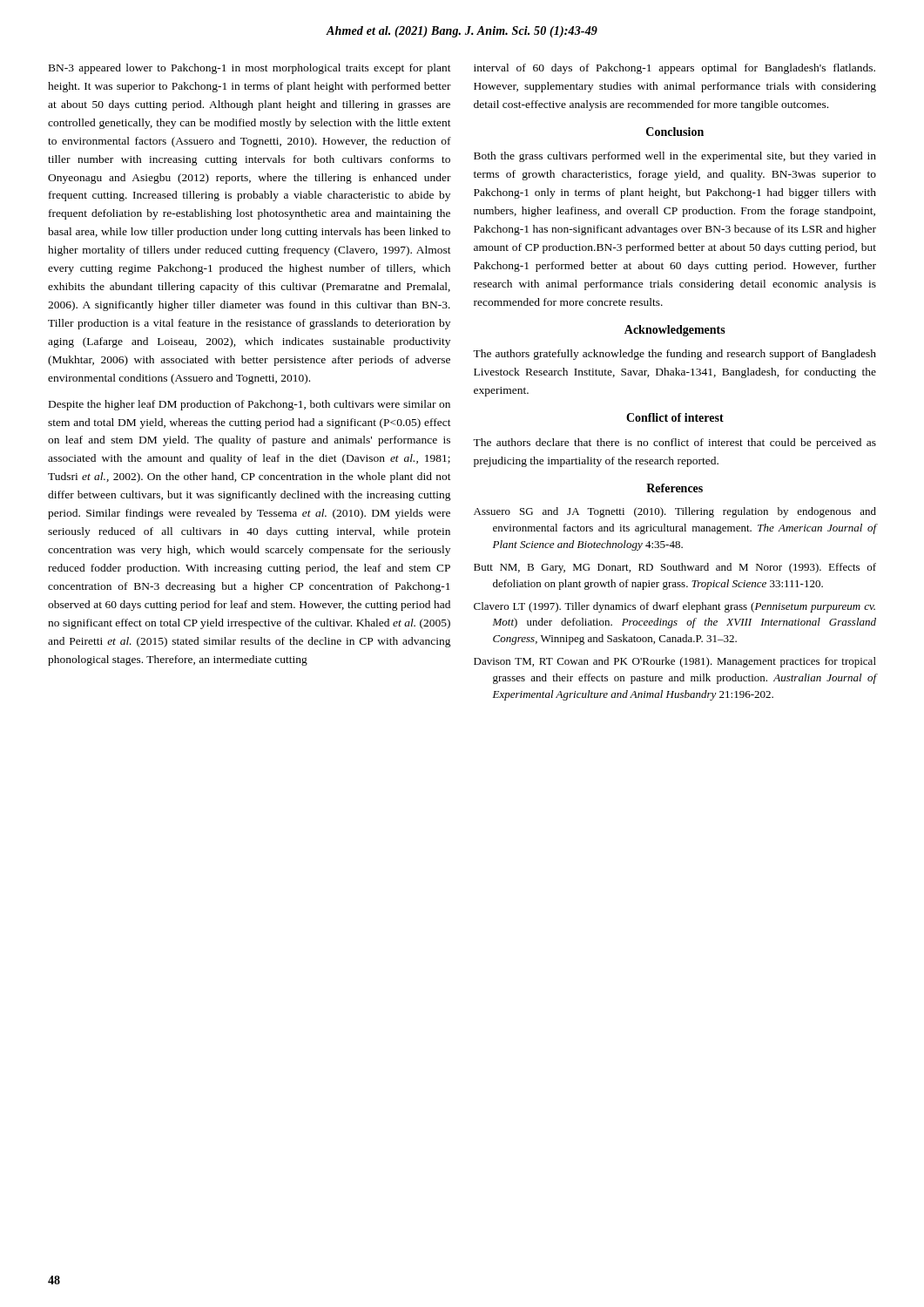Navigate to the element starting "Butt NM, B Gary,"

675,575
